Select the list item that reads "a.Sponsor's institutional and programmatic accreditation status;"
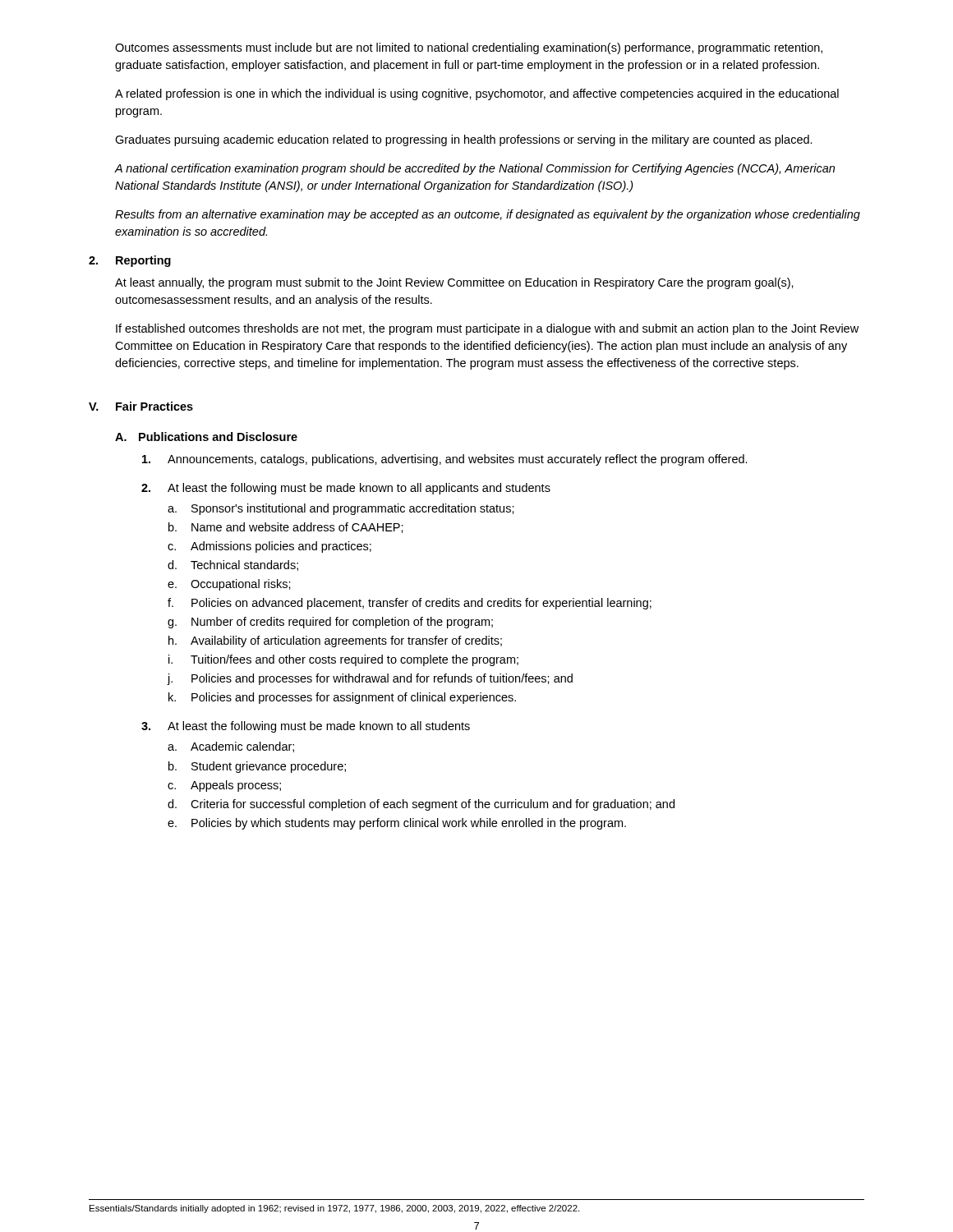The width and height of the screenshot is (953, 1232). [x=341, y=509]
